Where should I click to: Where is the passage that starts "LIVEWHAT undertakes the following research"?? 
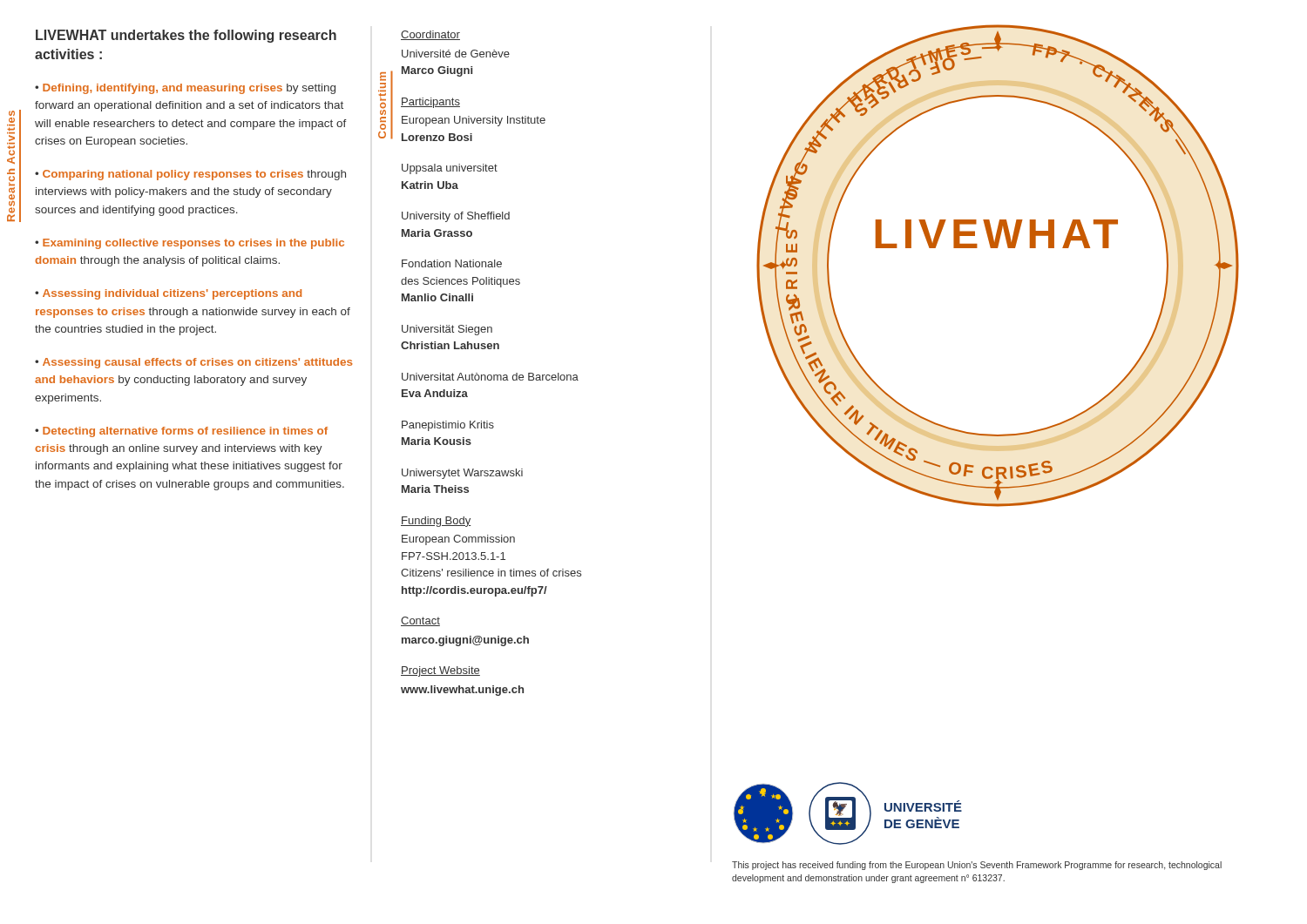pyautogui.click(x=186, y=45)
